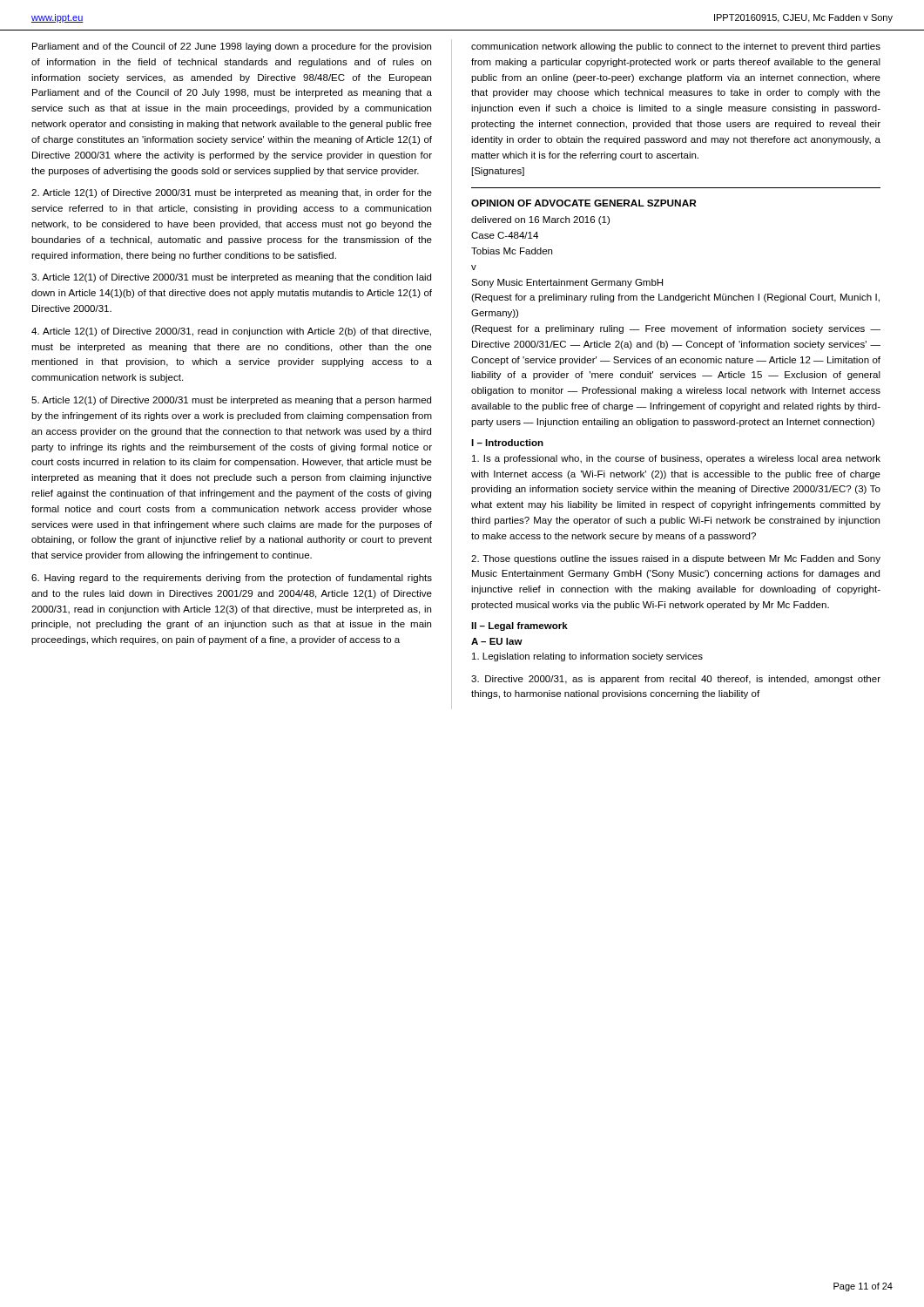Locate the block of text that opens with "Having regard to the requirements"
Image resolution: width=924 pixels, height=1307 pixels.
click(x=232, y=609)
